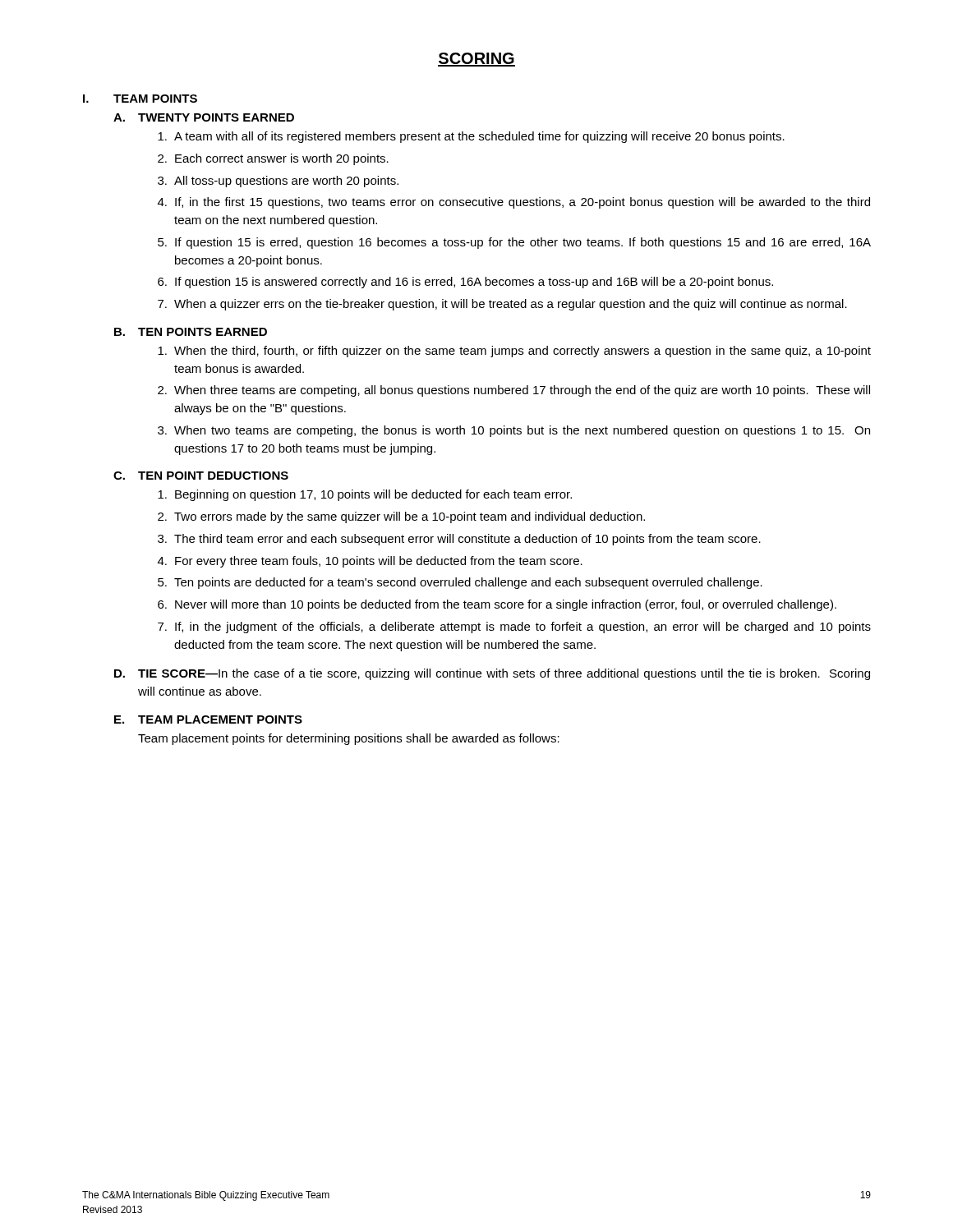Find the section header on this page that starts "C. TEN POINT"
953x1232 pixels.
click(x=201, y=475)
